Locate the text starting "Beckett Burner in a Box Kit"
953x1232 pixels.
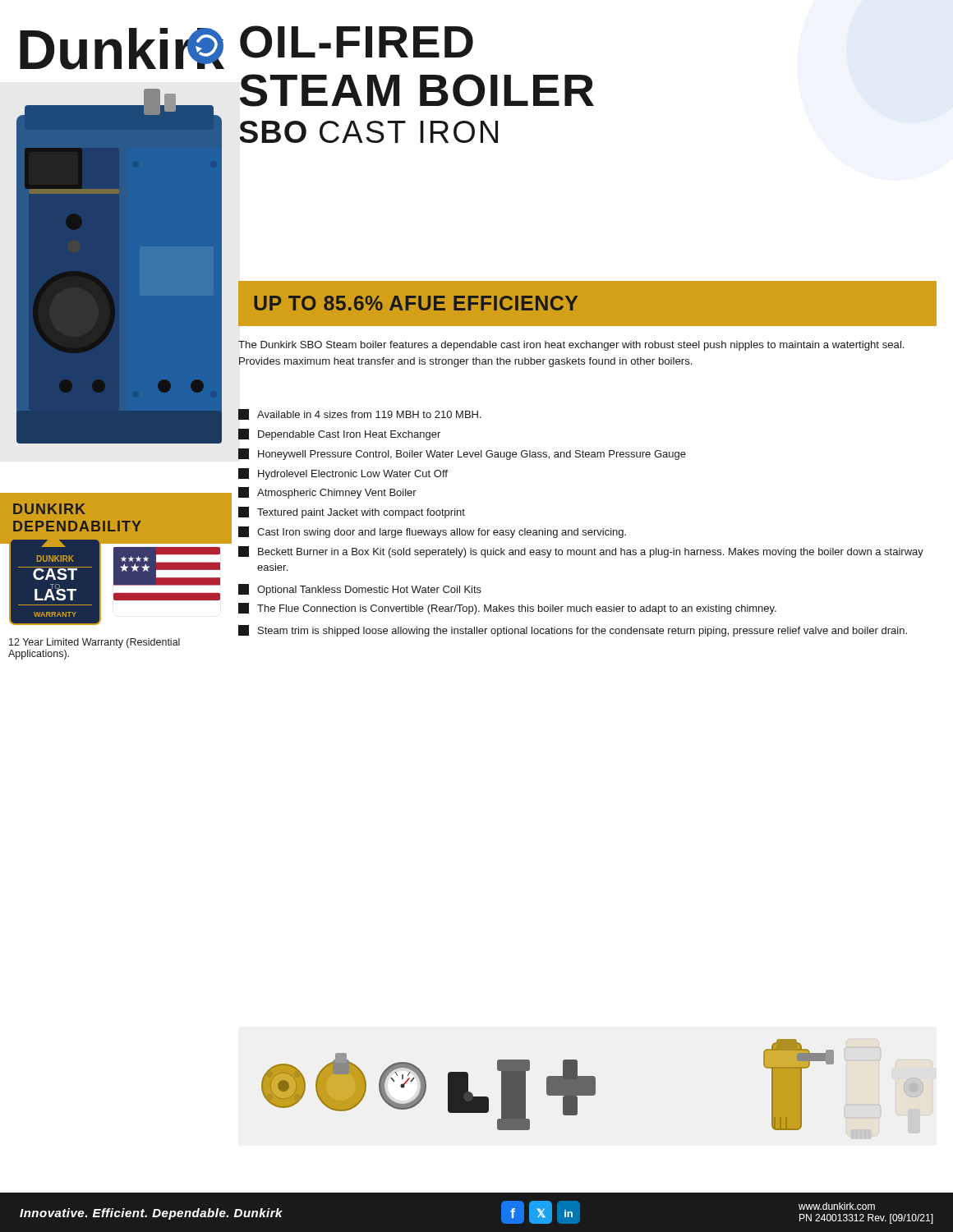point(587,560)
